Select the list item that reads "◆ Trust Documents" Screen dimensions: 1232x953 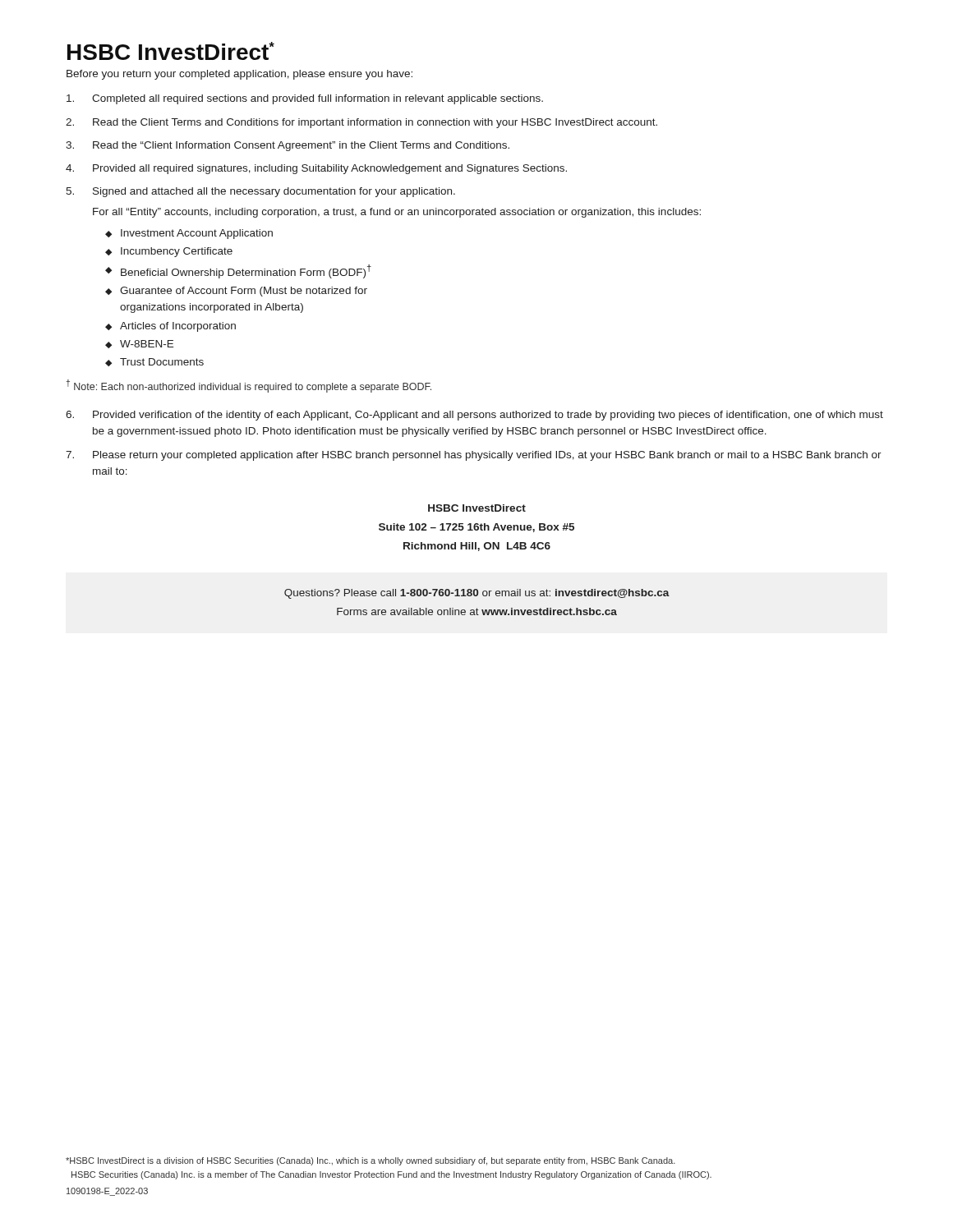click(x=155, y=362)
